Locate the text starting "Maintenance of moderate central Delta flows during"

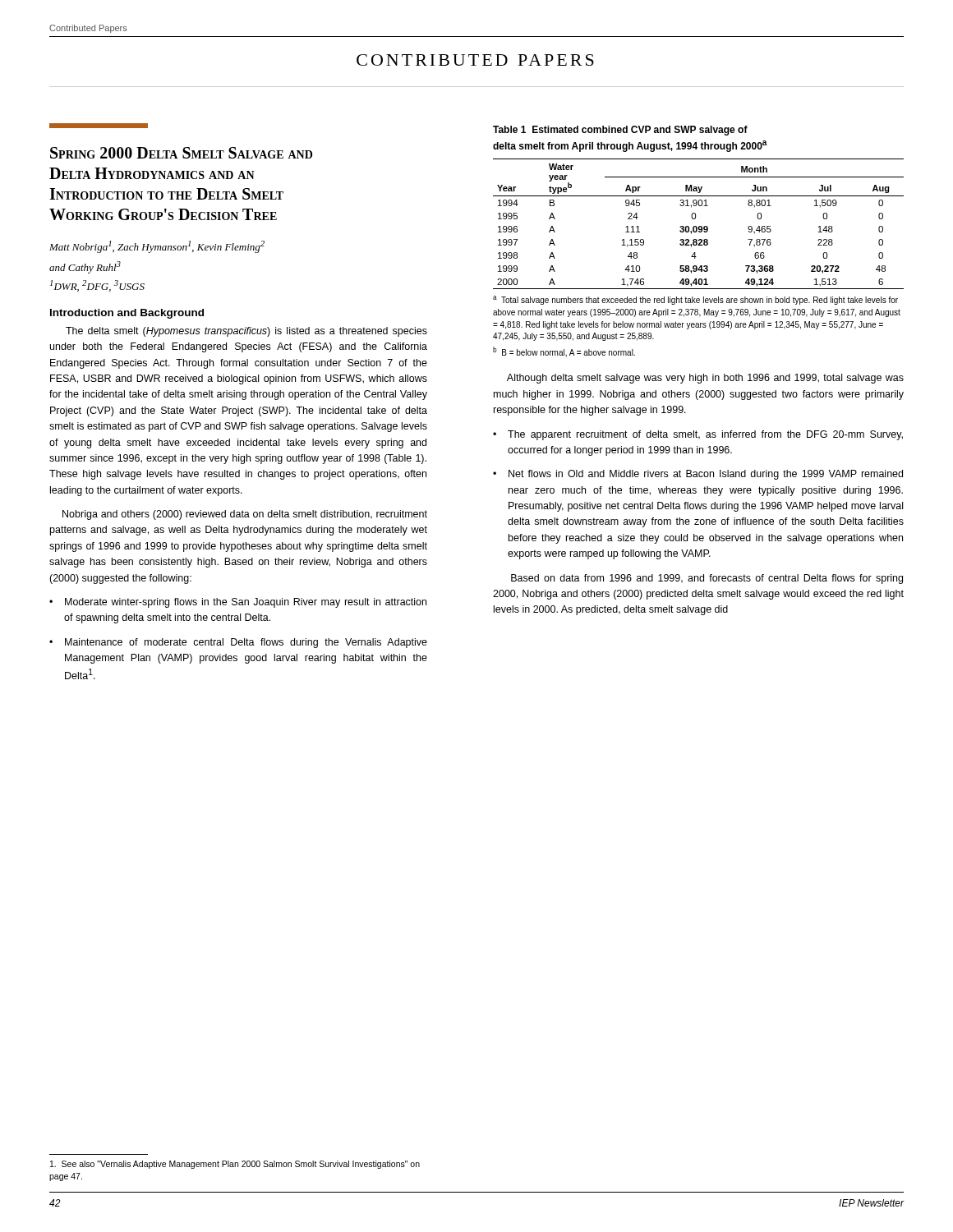tap(246, 659)
